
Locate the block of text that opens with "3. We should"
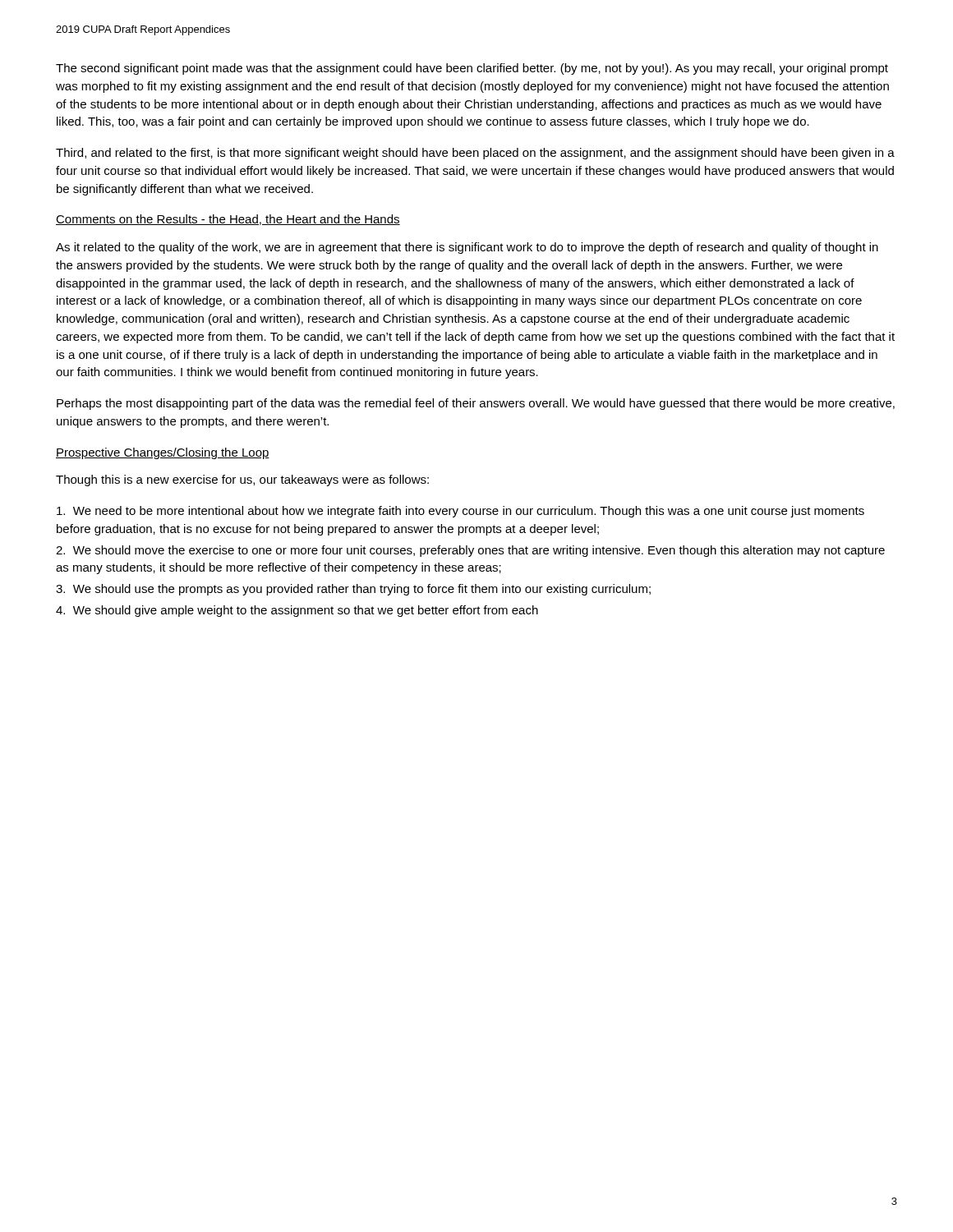[x=354, y=588]
